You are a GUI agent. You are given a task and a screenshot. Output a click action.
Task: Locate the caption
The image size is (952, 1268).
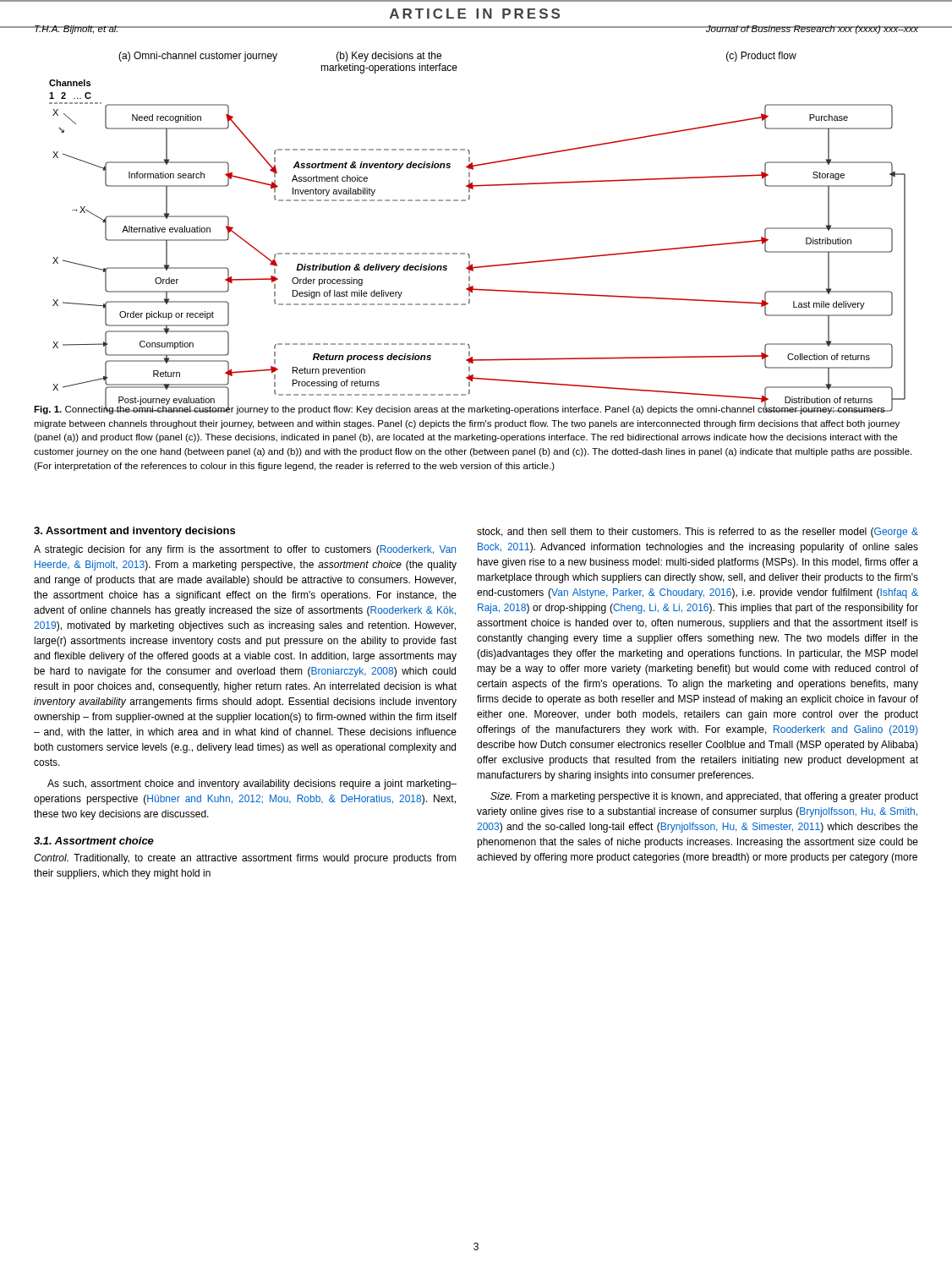473,437
